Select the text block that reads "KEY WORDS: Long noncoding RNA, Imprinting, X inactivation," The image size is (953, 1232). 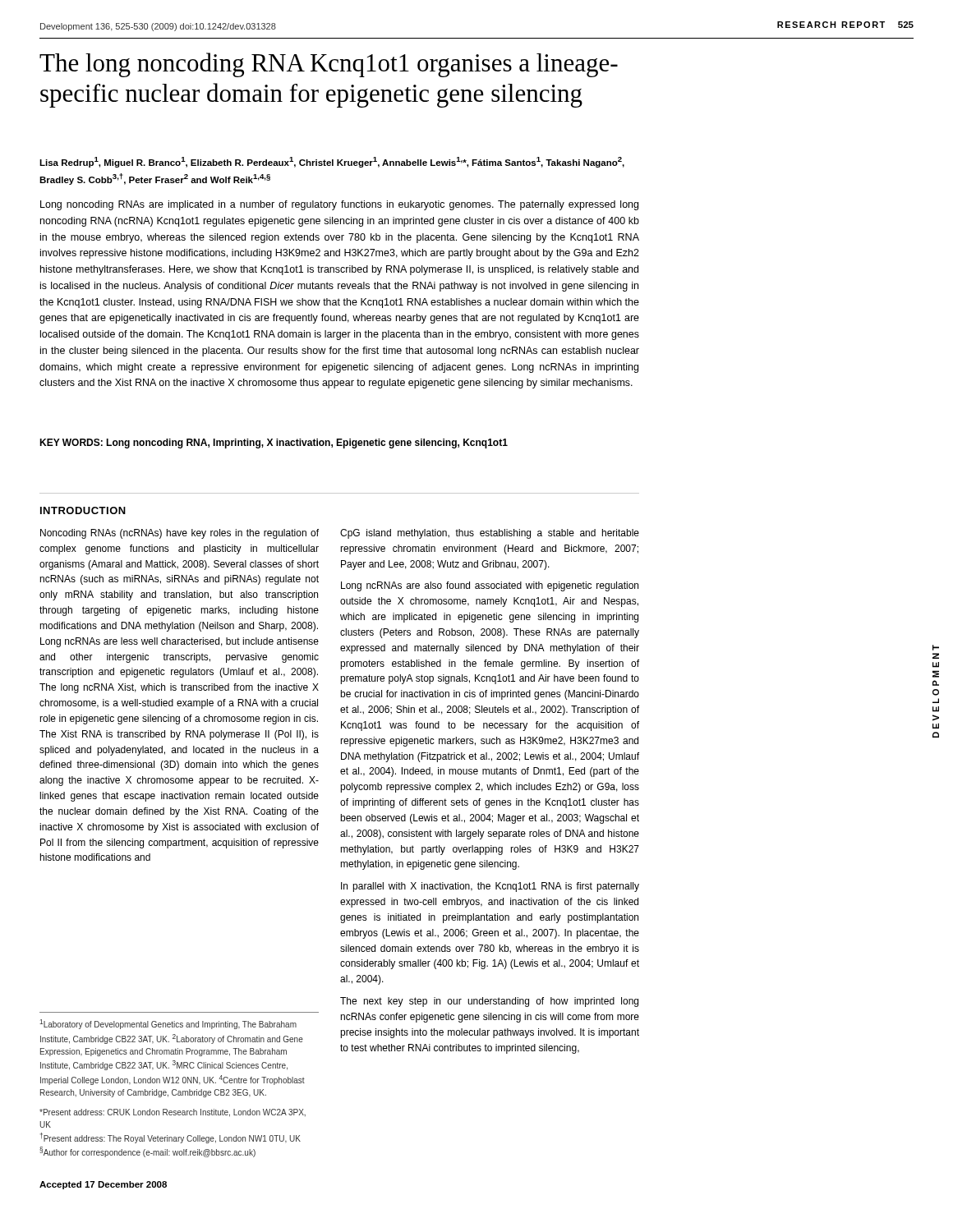[274, 443]
